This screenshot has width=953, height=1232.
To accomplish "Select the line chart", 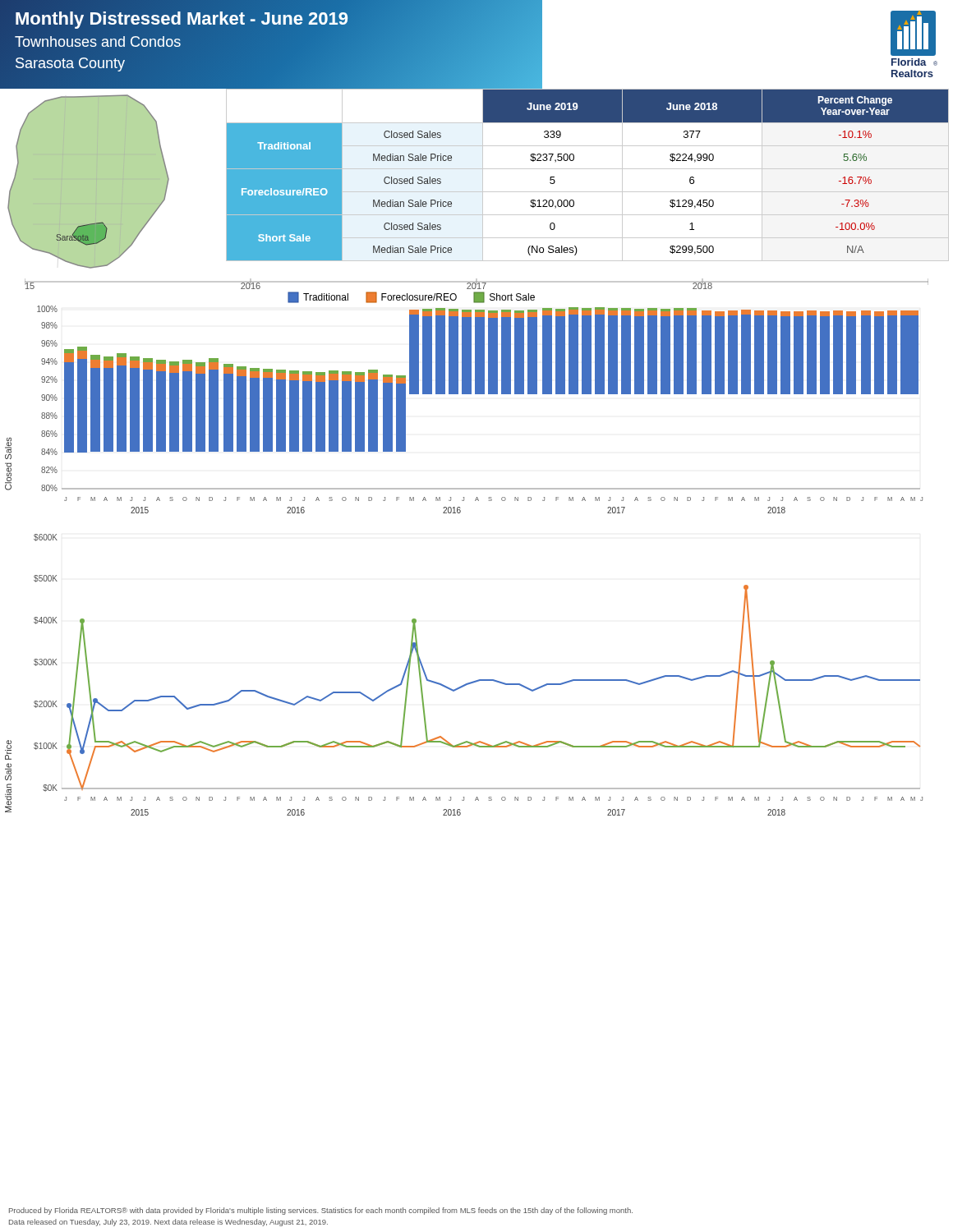I will coord(476,682).
